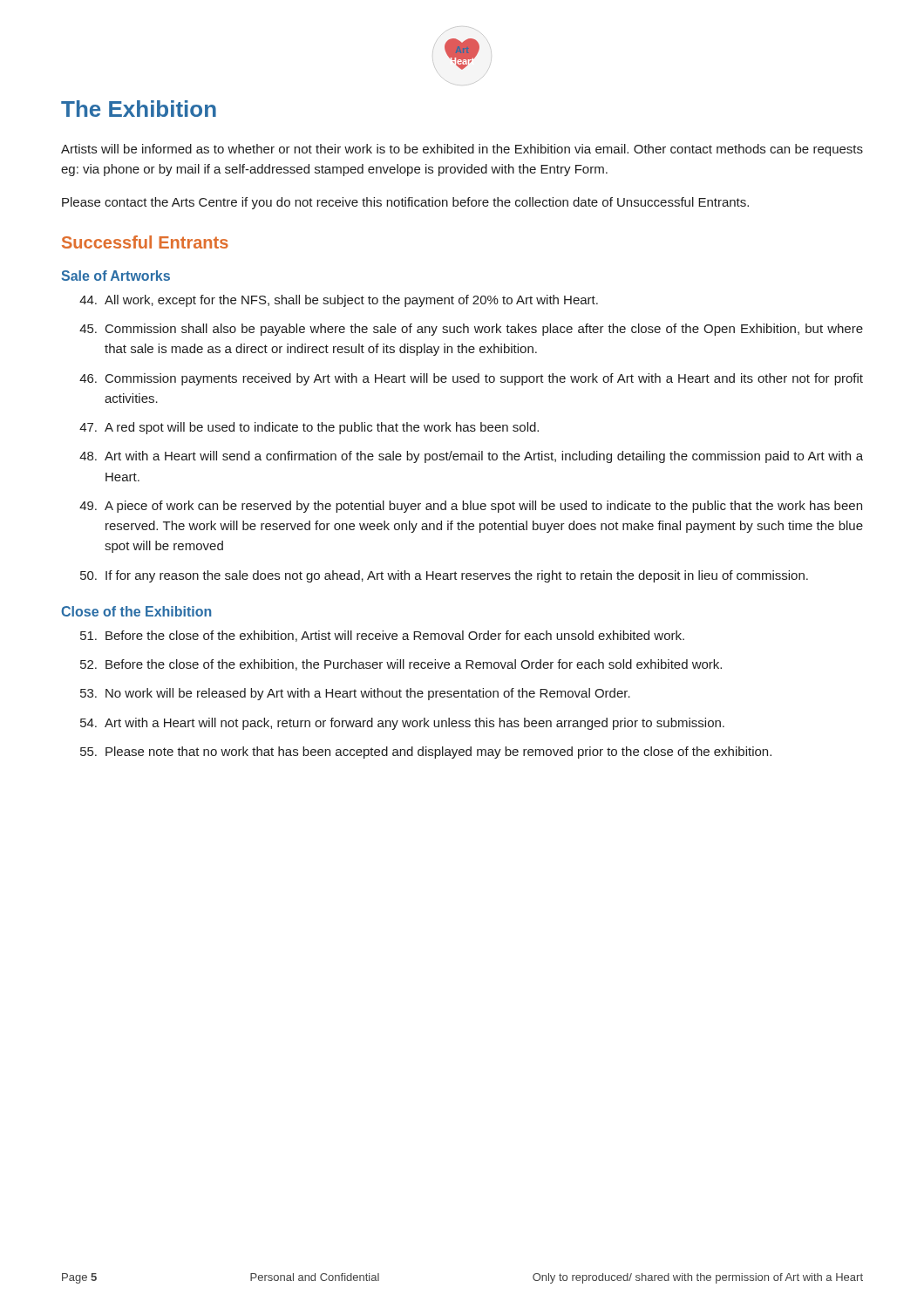The image size is (924, 1308).
Task: Navigate to the region starting "Sale of Artworks"
Action: click(x=116, y=276)
